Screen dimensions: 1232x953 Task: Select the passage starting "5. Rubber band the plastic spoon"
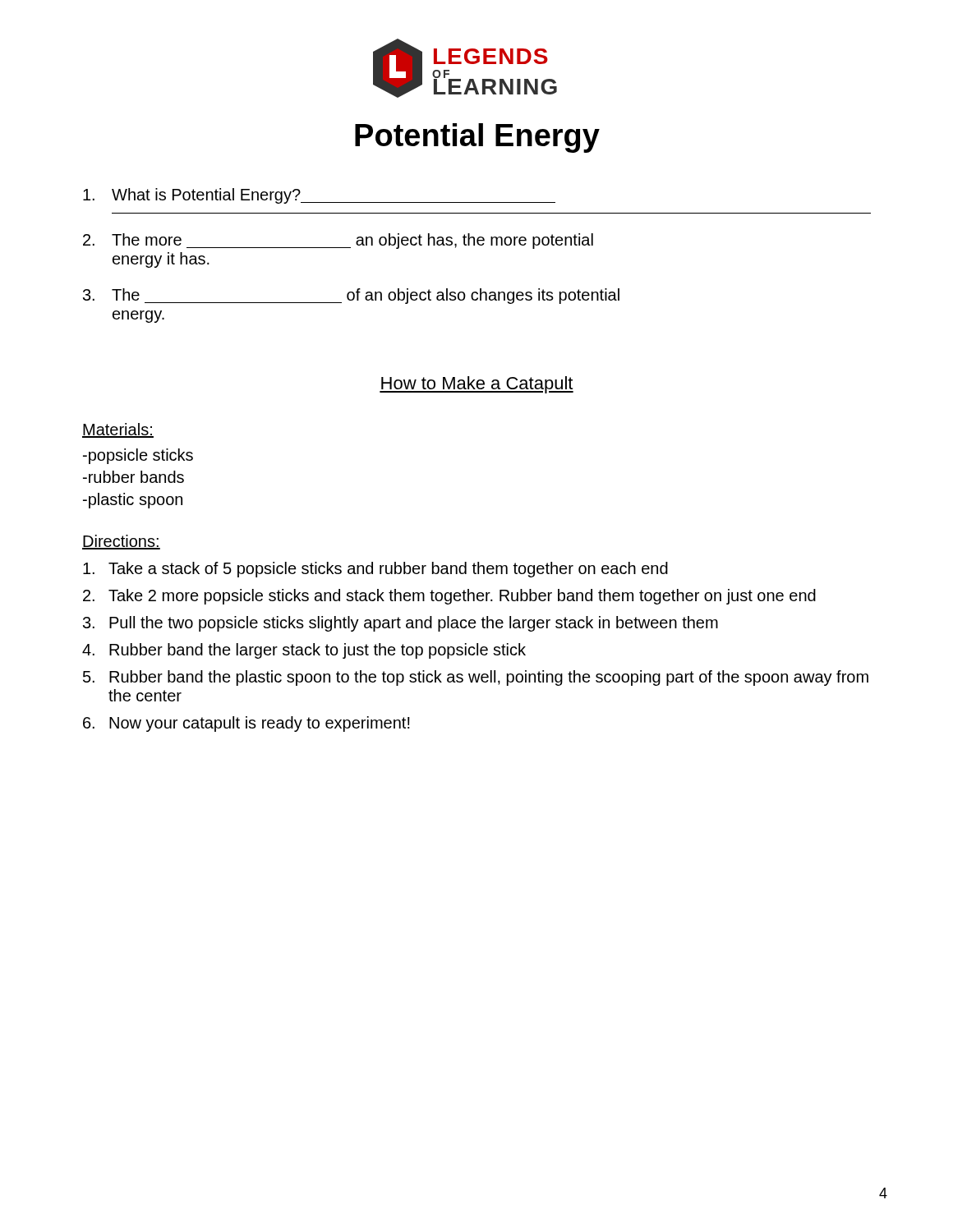476,687
